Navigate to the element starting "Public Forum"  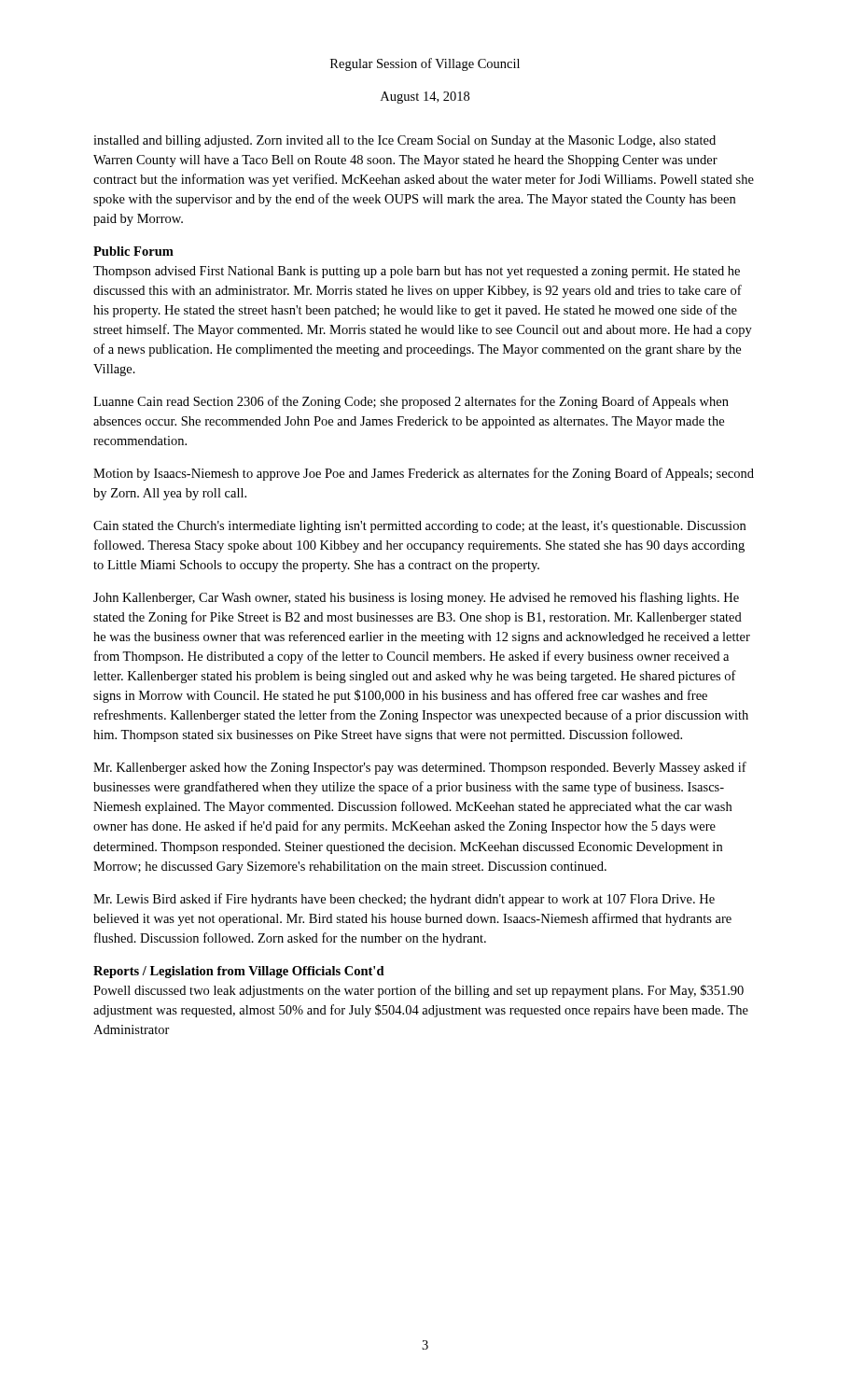click(x=133, y=251)
